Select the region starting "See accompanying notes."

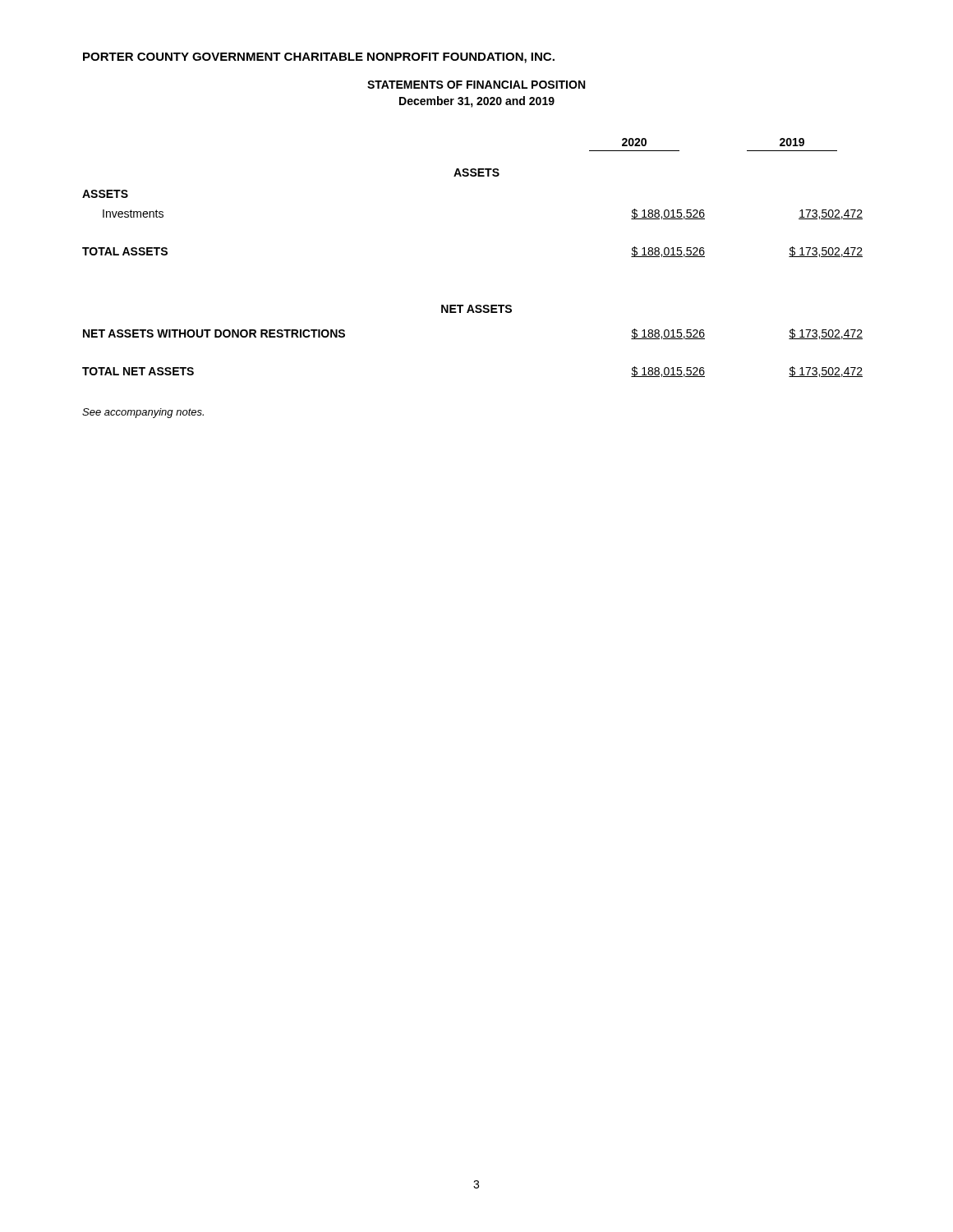point(144,412)
